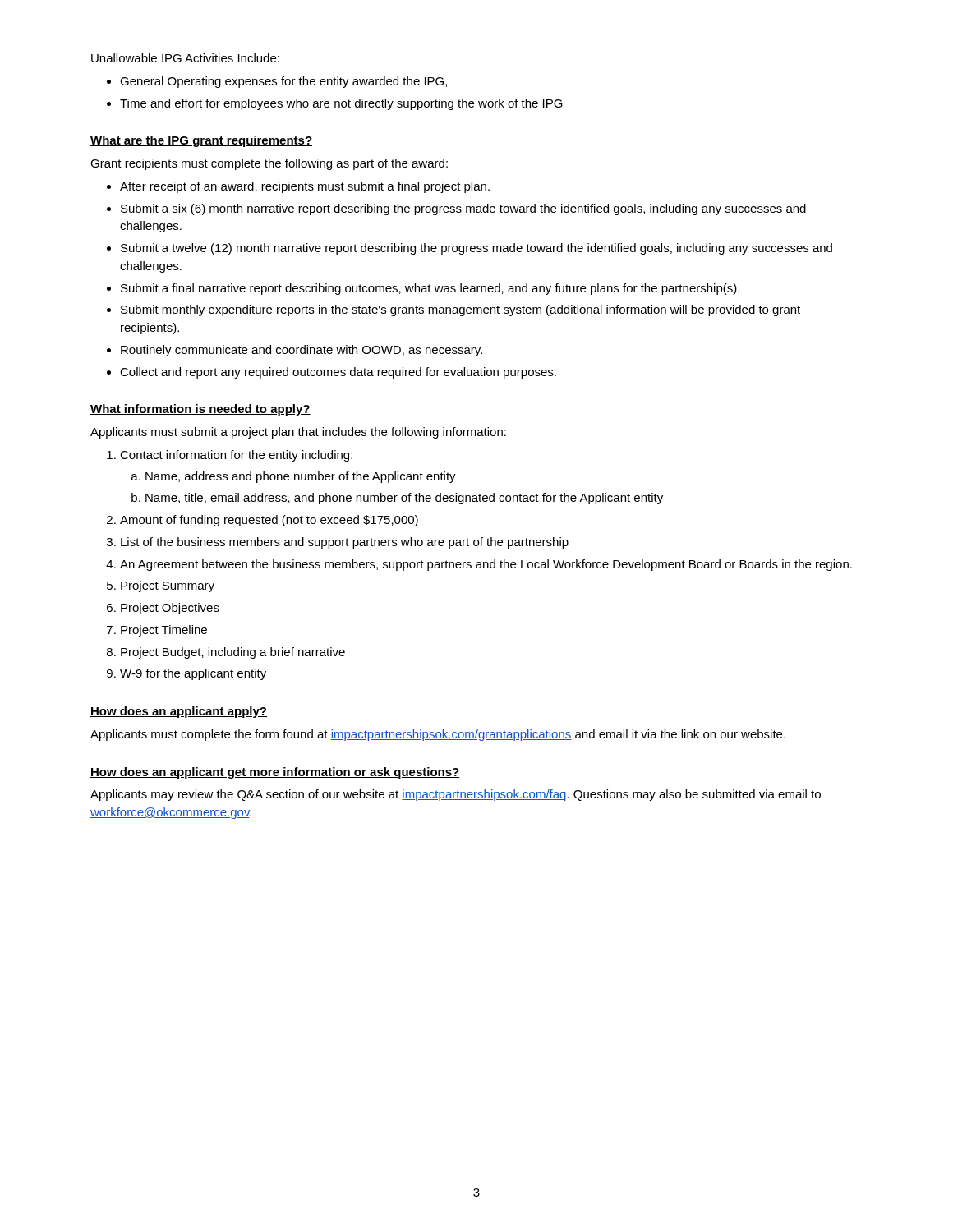The width and height of the screenshot is (953, 1232).
Task: Select the list item with the text "Submit a twelve (12) month narrative report"
Action: (x=476, y=257)
